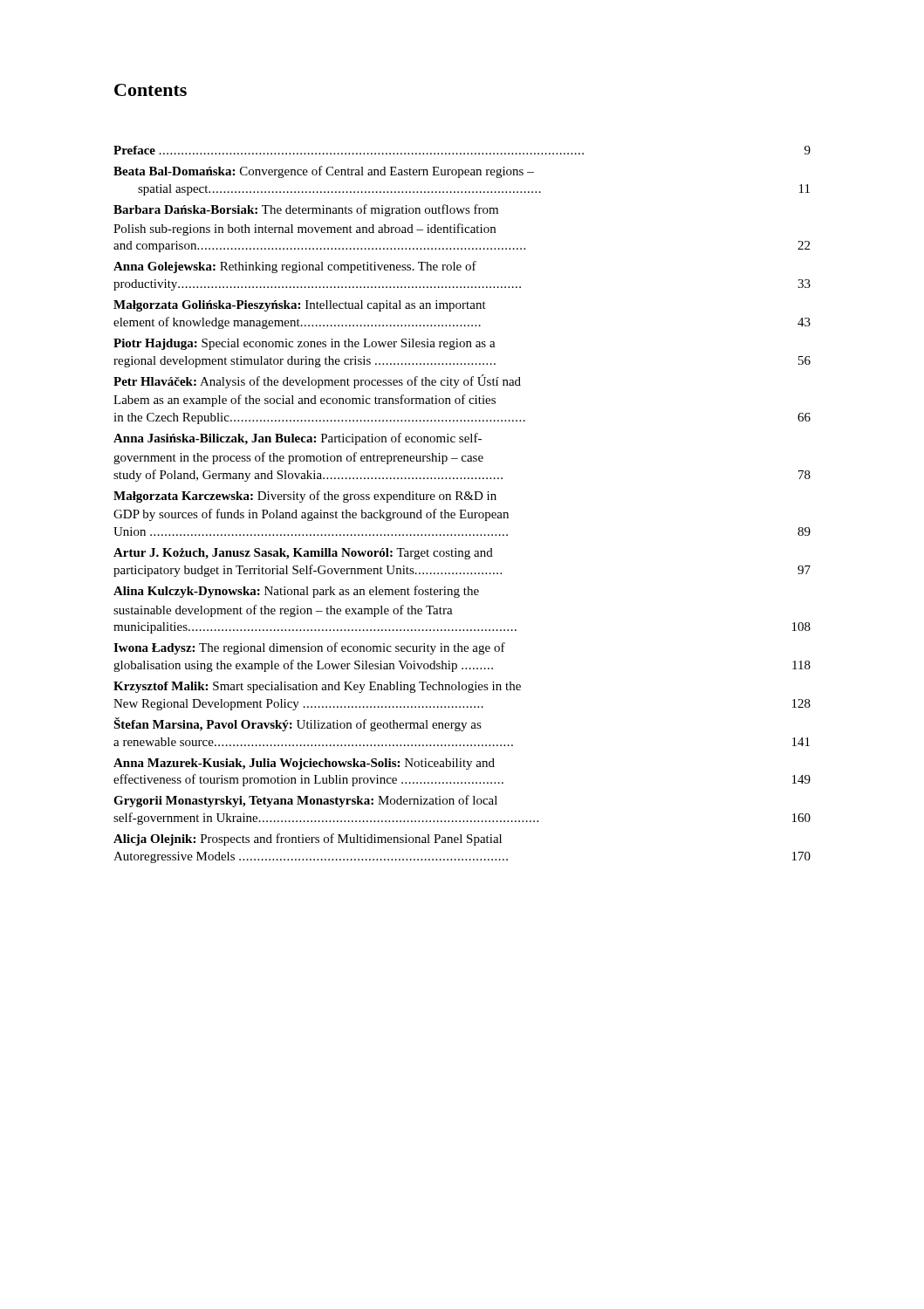924x1309 pixels.
Task: Click the passage that begins "Anna Golejewska: Rethinking regional"
Action: pyautogui.click(x=462, y=275)
